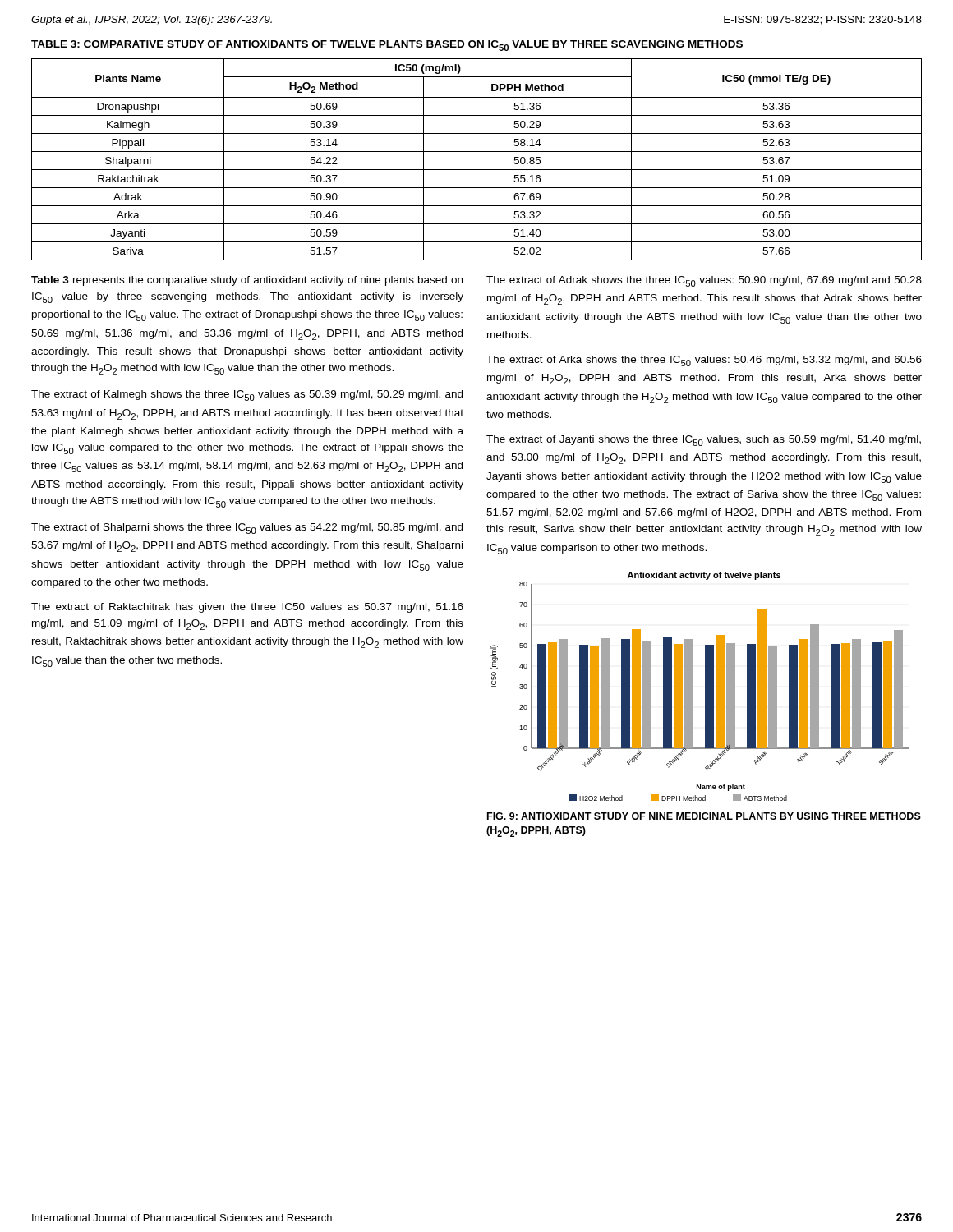The image size is (953, 1232).
Task: Locate the block starting "Table 3 represents the"
Action: (x=247, y=325)
